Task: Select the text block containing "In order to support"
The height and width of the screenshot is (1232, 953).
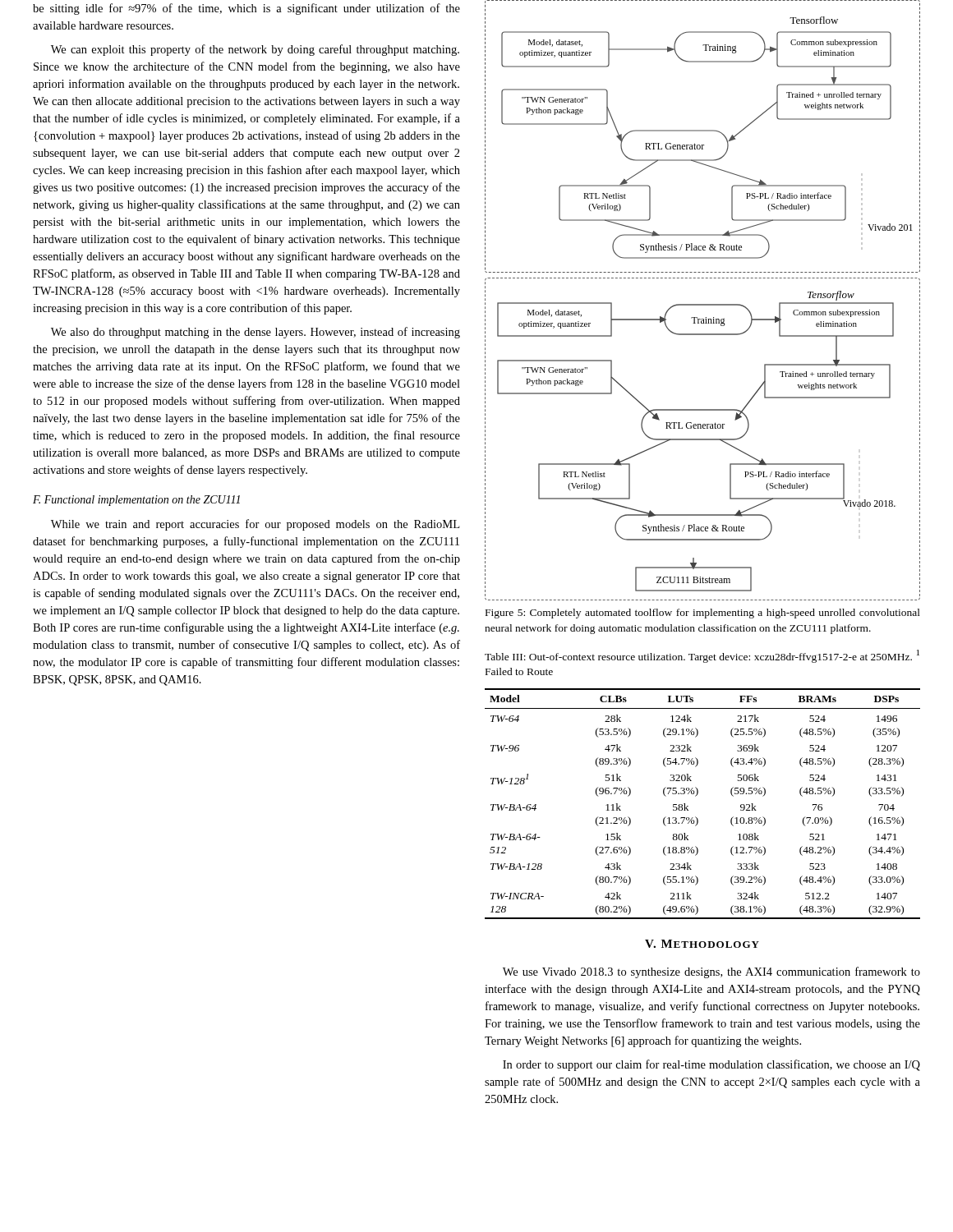Action: coord(702,1082)
